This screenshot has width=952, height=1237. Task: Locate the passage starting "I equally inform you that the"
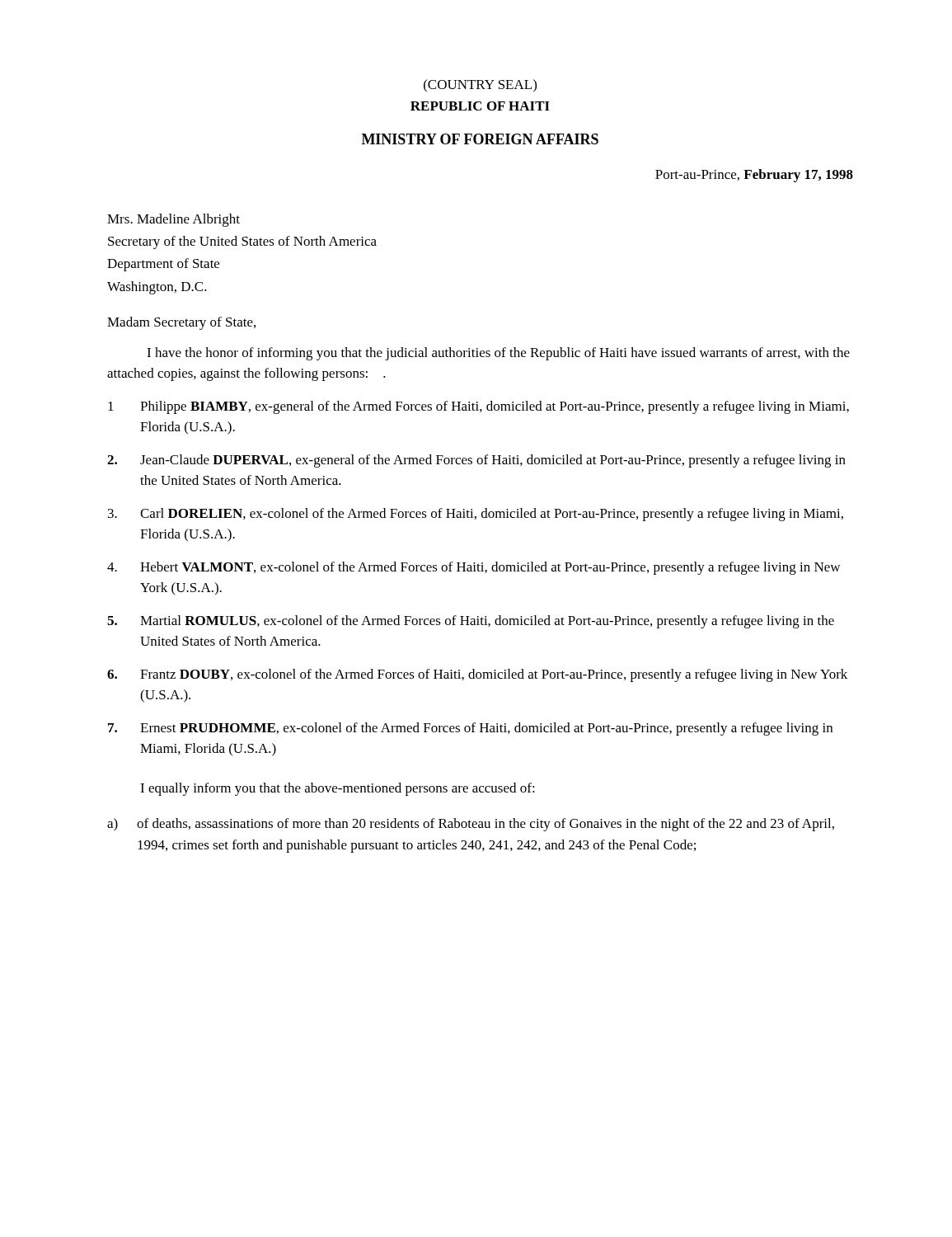338,788
